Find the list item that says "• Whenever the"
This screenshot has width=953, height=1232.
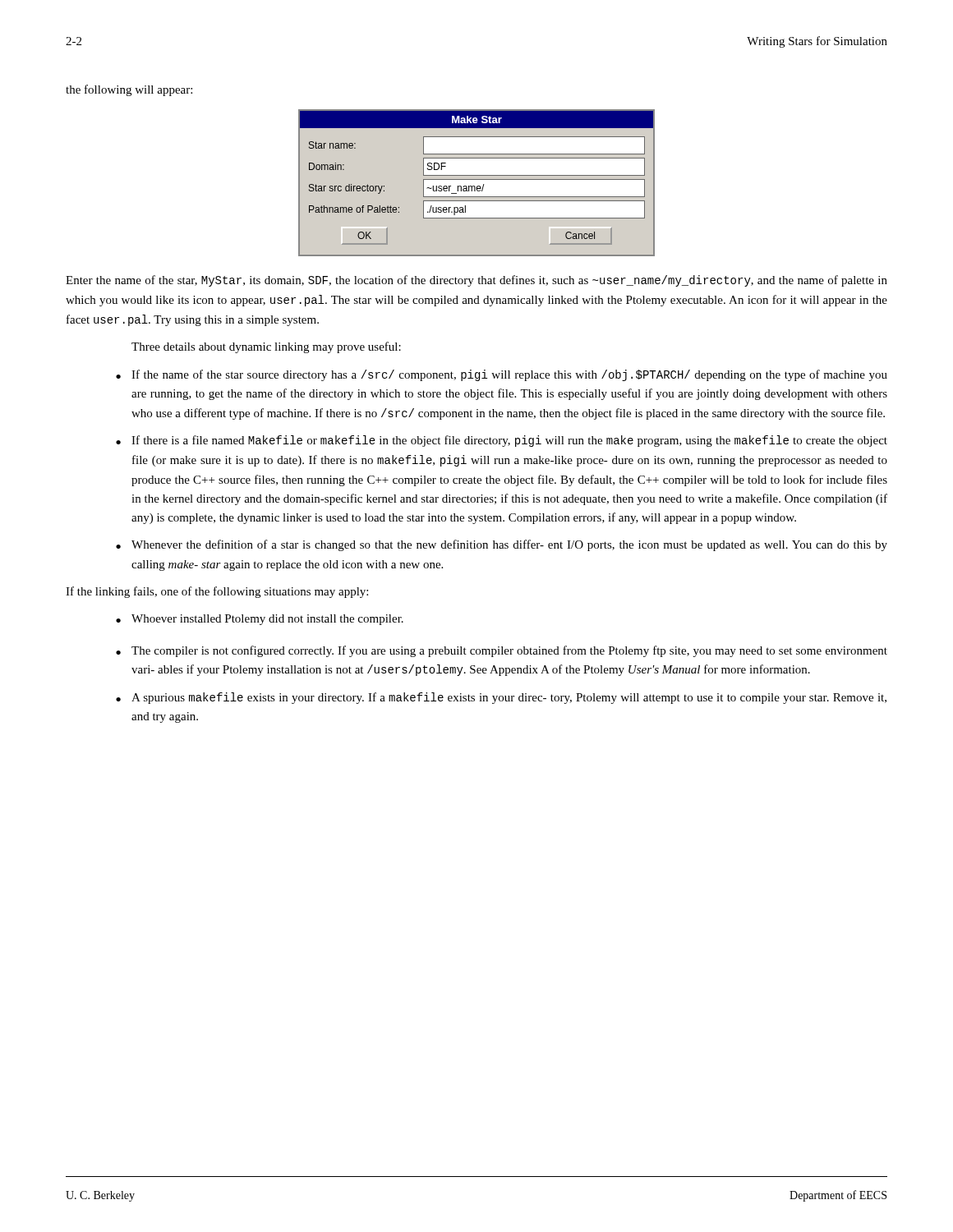496,555
